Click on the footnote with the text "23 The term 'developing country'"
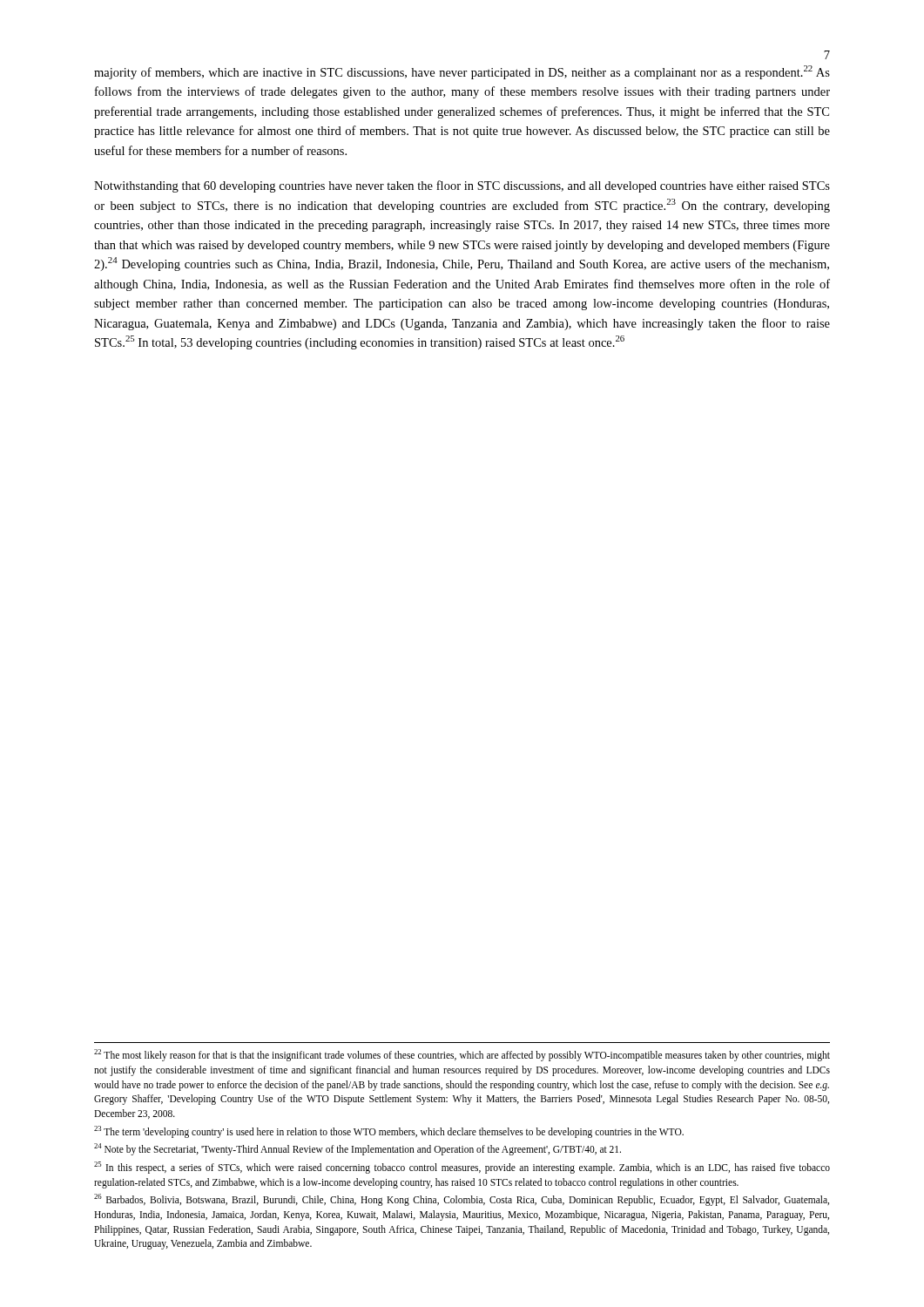 pyautogui.click(x=389, y=1131)
